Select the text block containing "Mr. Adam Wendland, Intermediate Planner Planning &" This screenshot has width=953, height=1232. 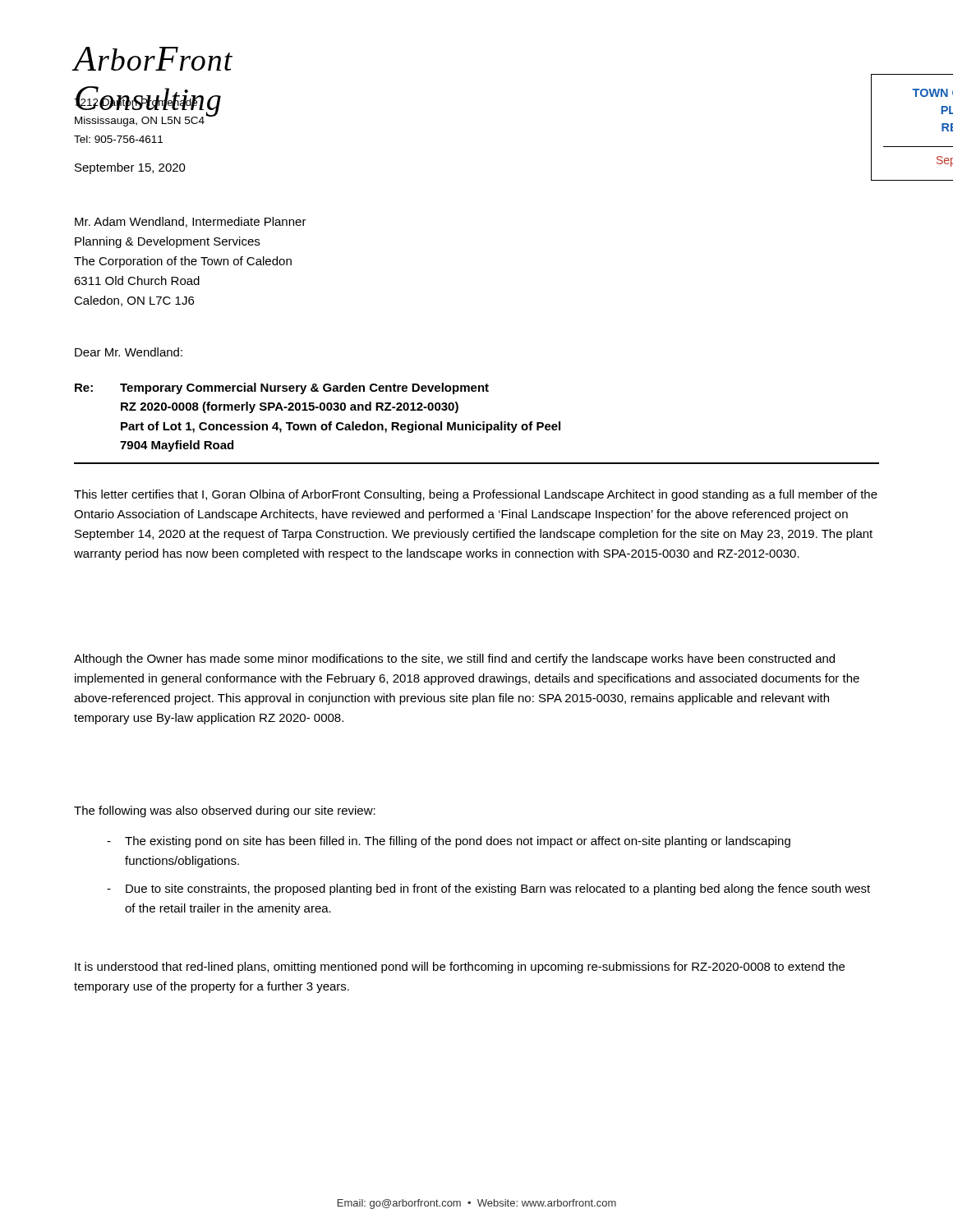coord(190,261)
